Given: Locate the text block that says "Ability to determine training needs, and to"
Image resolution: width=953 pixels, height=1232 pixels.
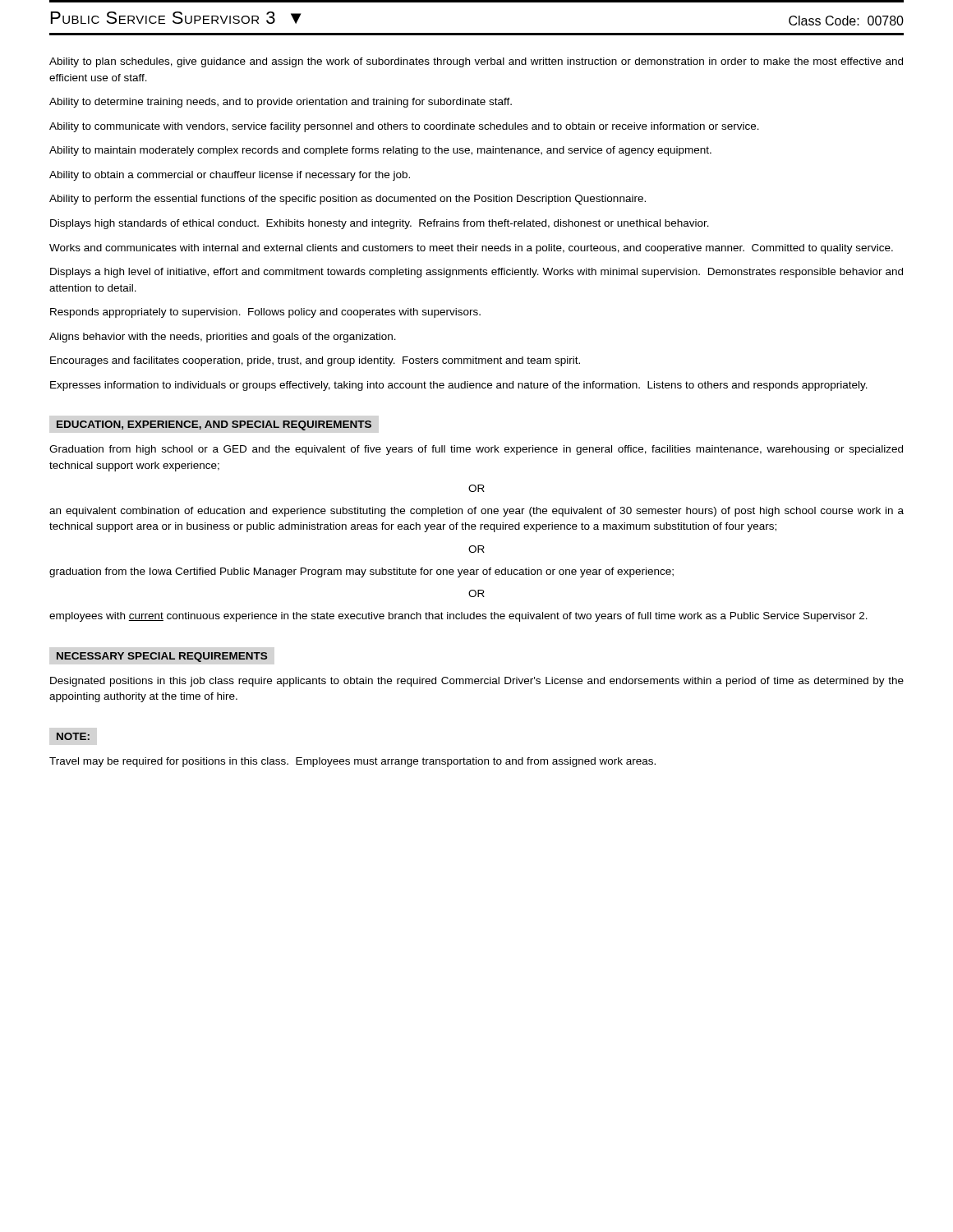Looking at the screenshot, I should pyautogui.click(x=281, y=102).
